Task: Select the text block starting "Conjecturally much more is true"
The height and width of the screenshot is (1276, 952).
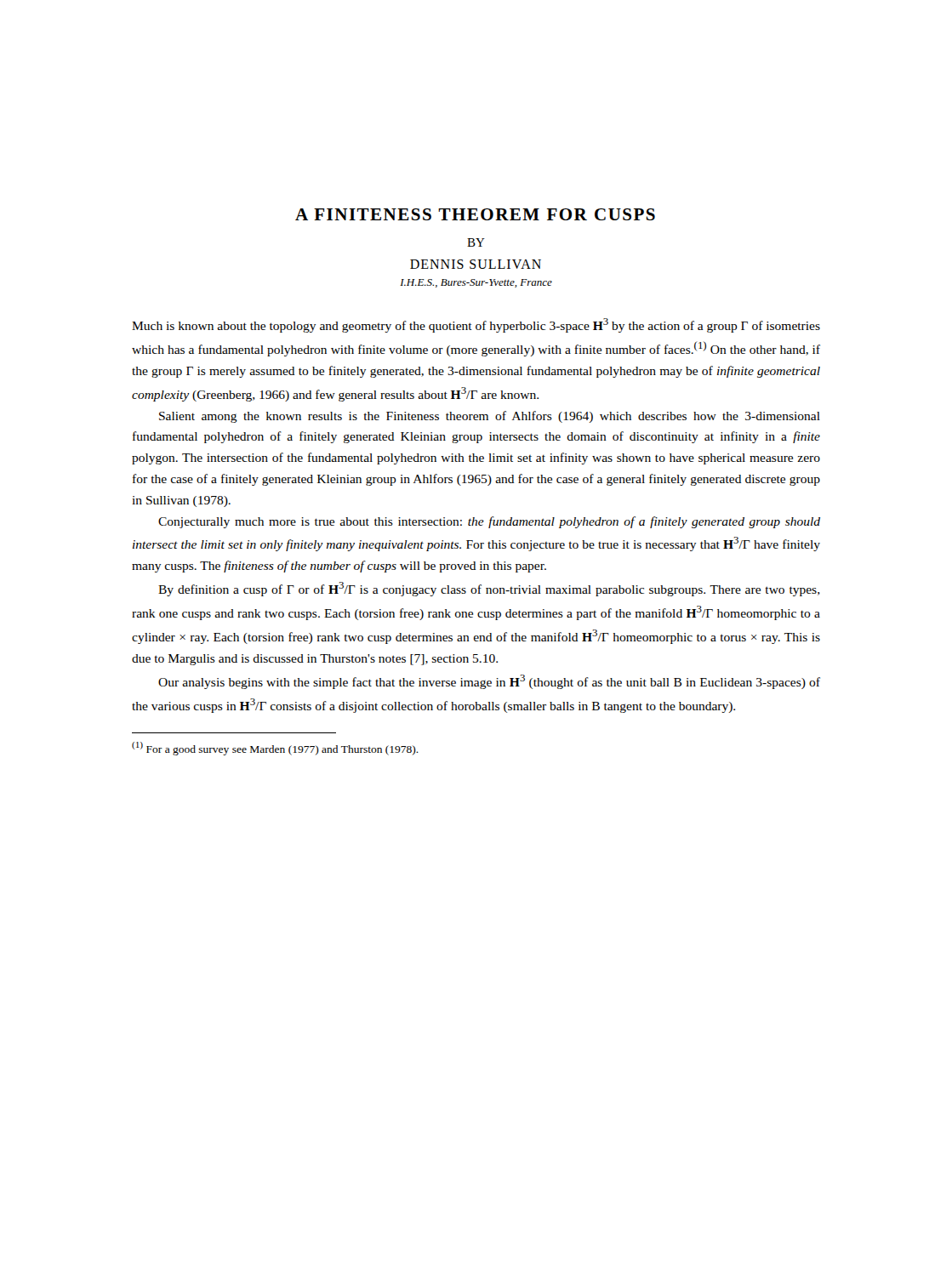Action: [476, 543]
